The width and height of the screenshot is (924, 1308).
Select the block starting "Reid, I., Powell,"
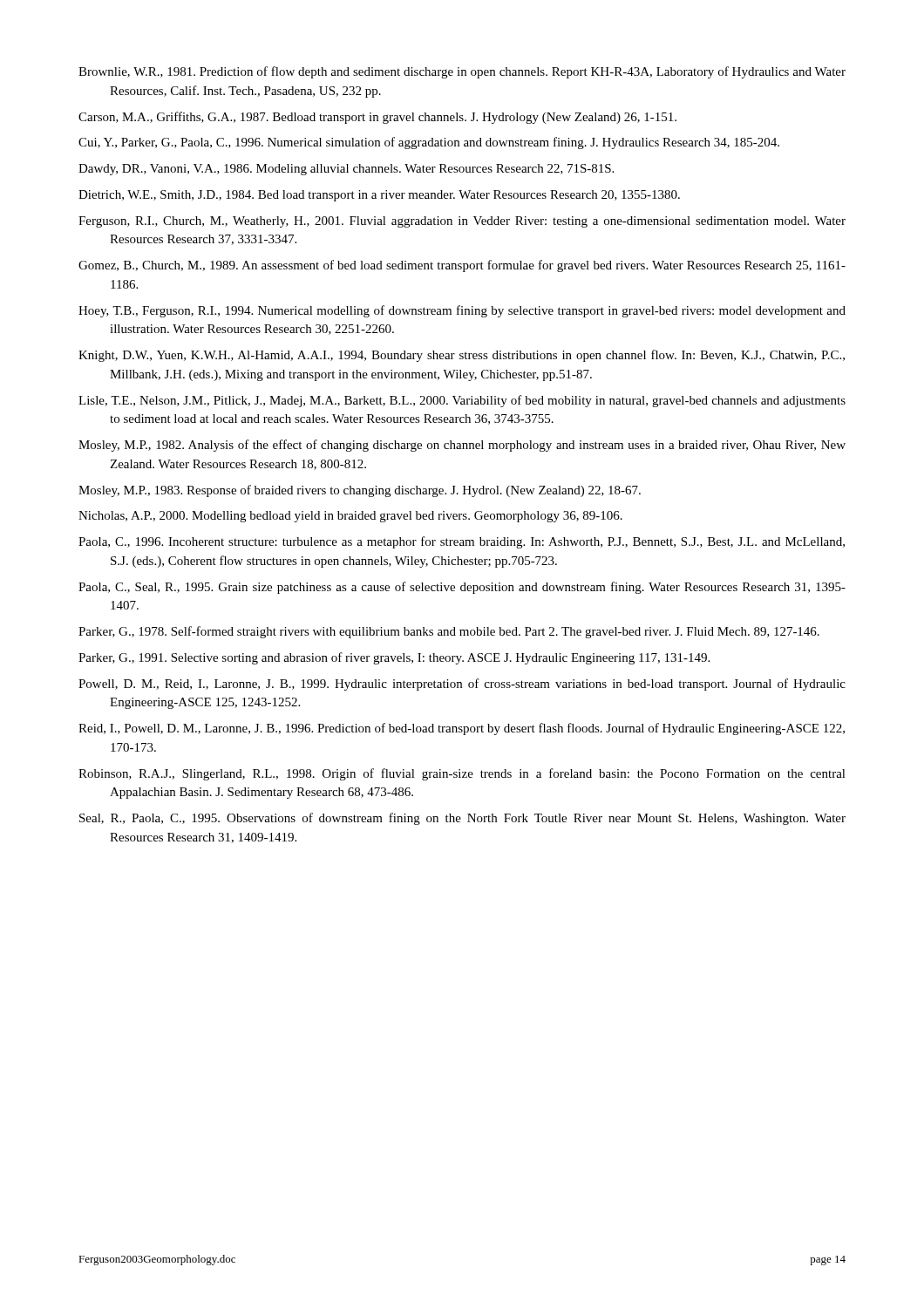462,738
